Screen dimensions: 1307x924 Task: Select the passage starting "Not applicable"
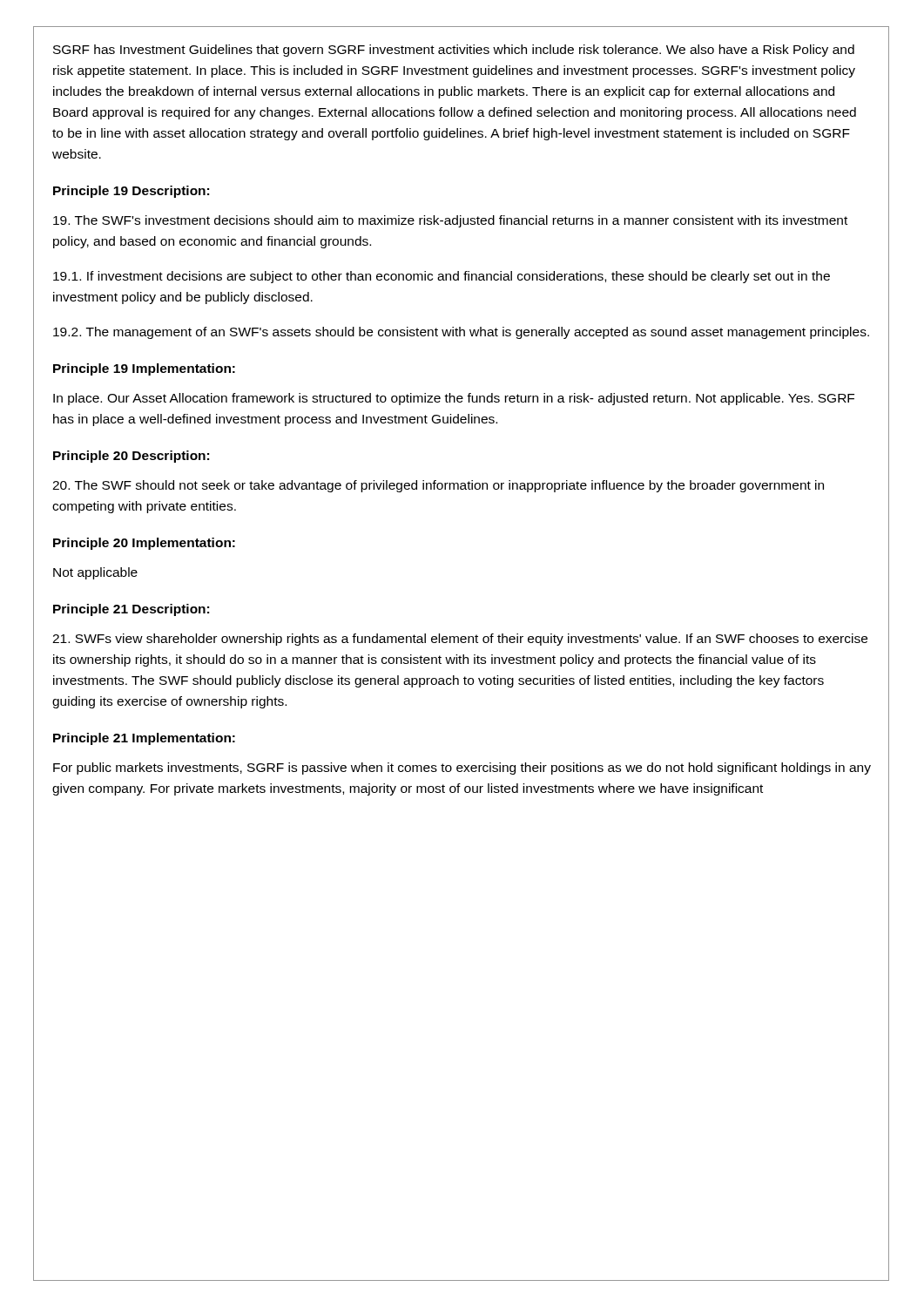pyautogui.click(x=95, y=572)
